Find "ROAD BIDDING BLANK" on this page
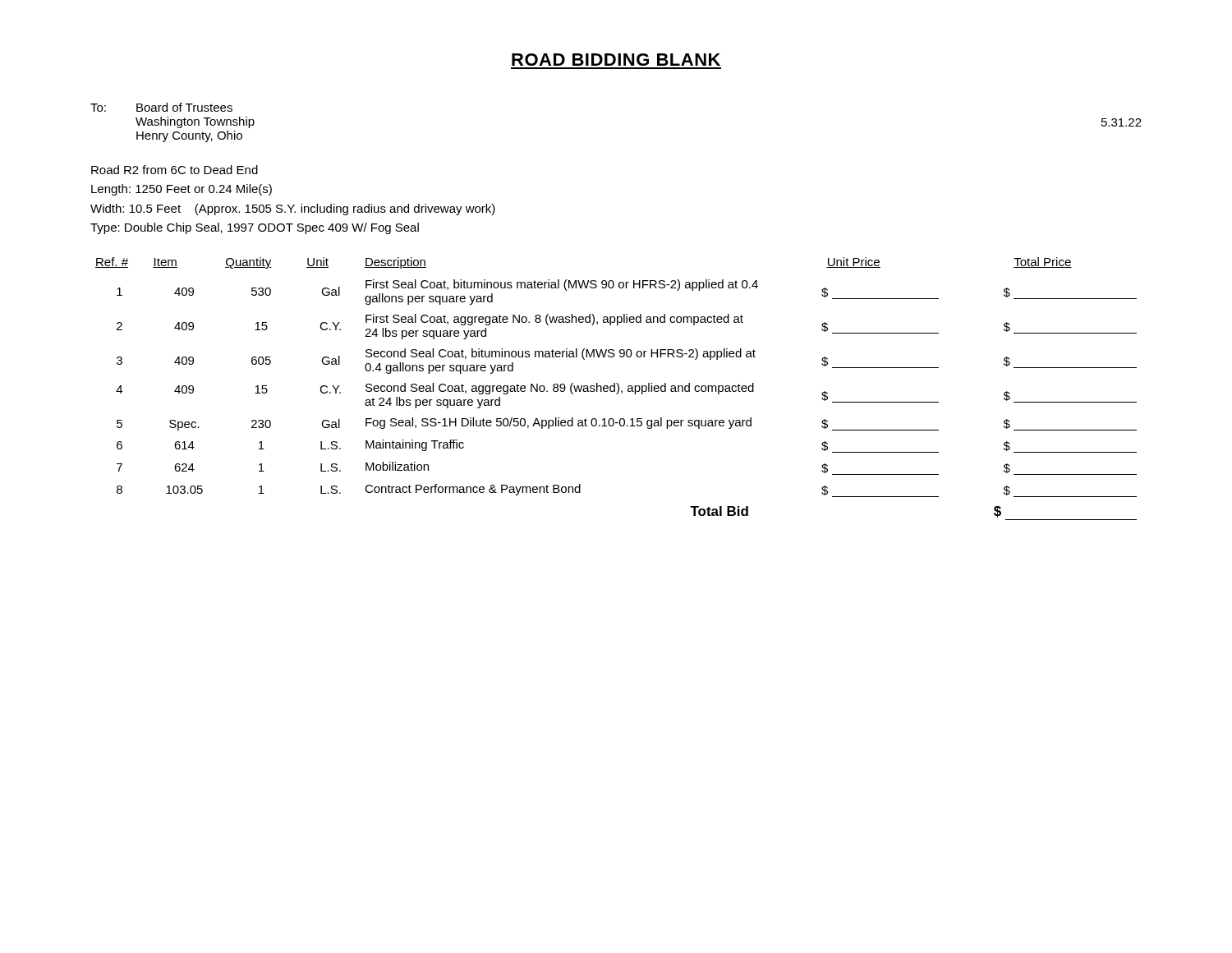This screenshot has height=953, width=1232. click(616, 60)
